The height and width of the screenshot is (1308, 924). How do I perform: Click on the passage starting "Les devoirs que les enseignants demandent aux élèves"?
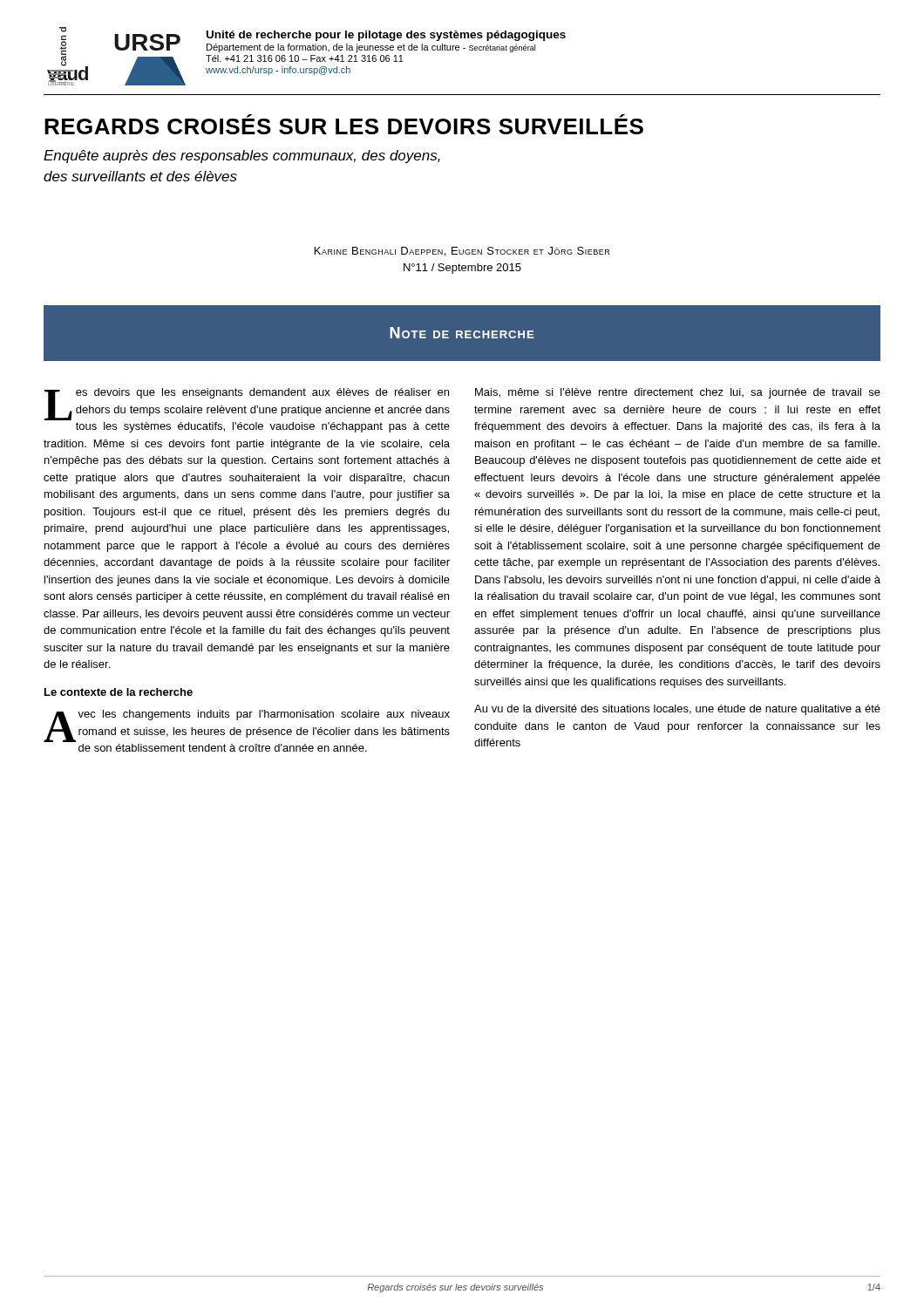click(247, 528)
